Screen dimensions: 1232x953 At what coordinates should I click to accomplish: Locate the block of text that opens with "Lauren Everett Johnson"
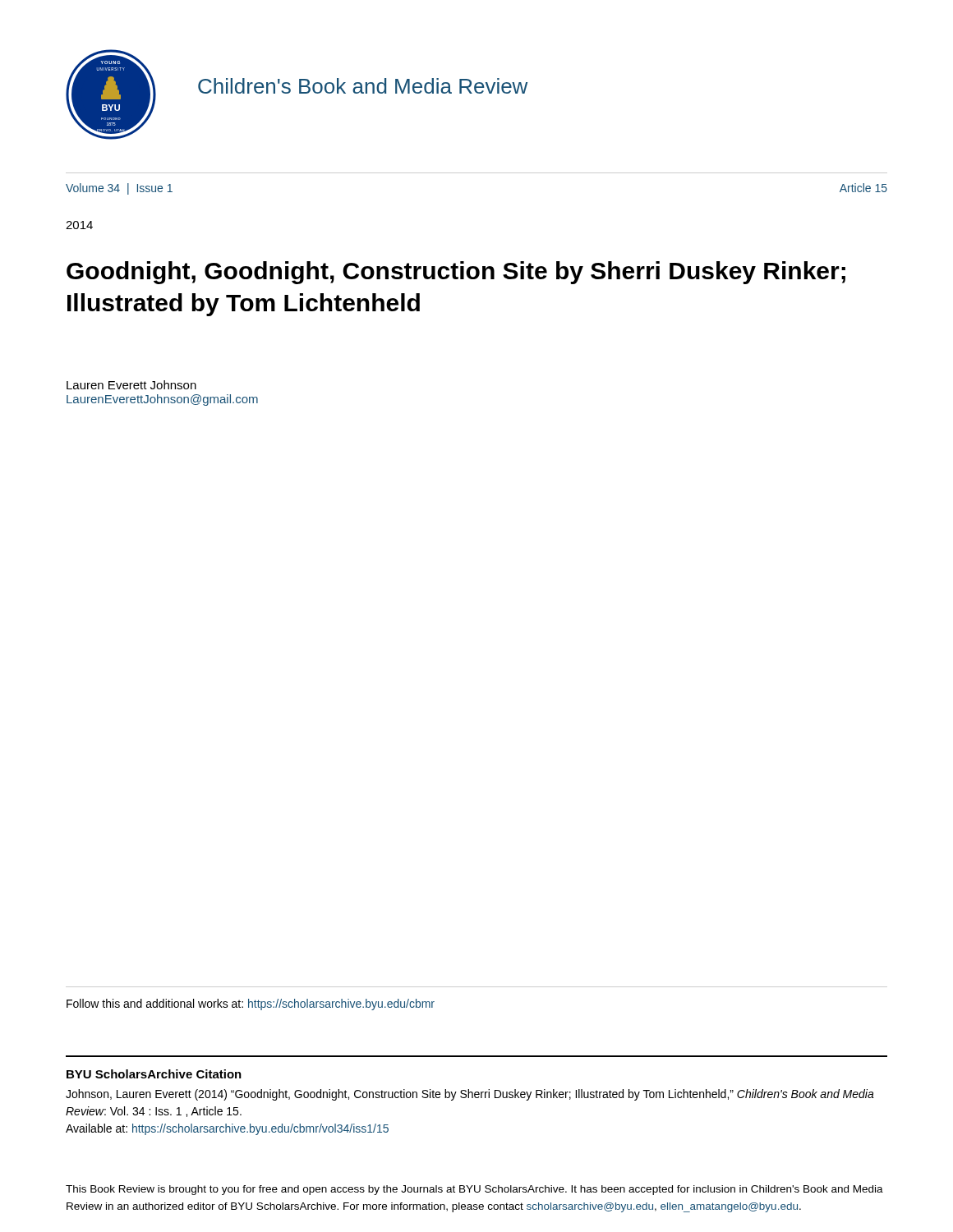pyautogui.click(x=162, y=392)
